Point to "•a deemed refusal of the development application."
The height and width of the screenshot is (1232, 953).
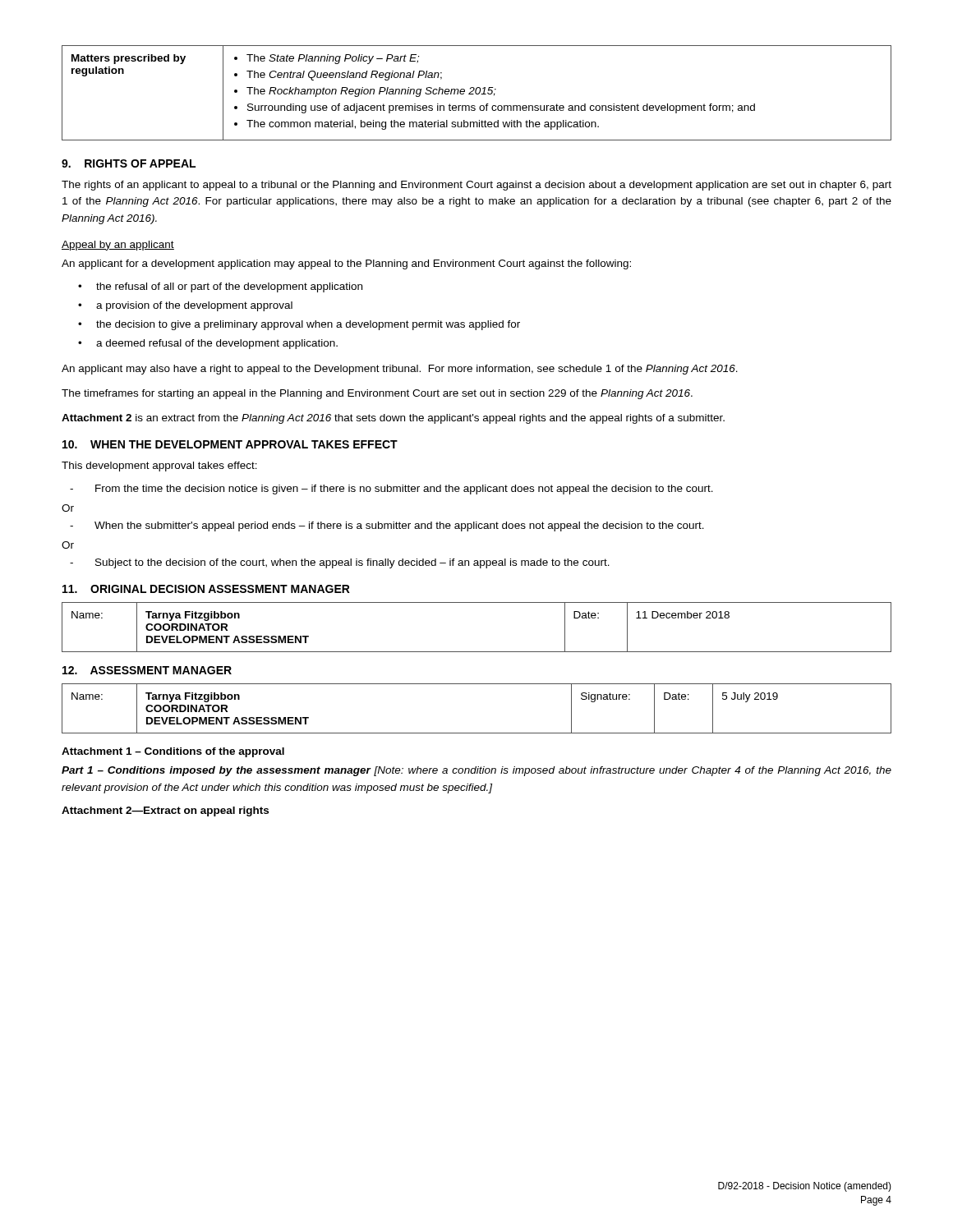208,343
